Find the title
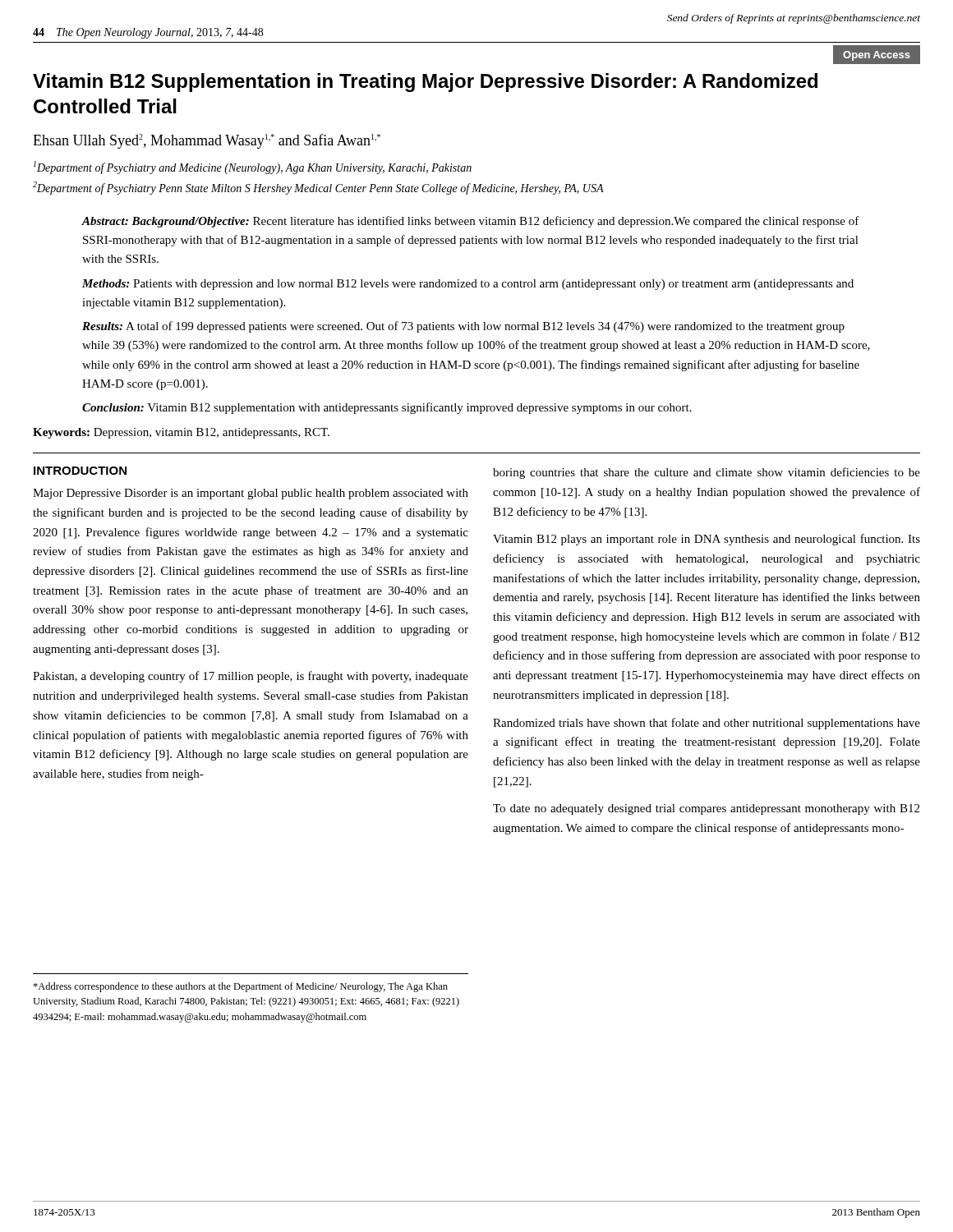This screenshot has height=1232, width=953. [476, 94]
